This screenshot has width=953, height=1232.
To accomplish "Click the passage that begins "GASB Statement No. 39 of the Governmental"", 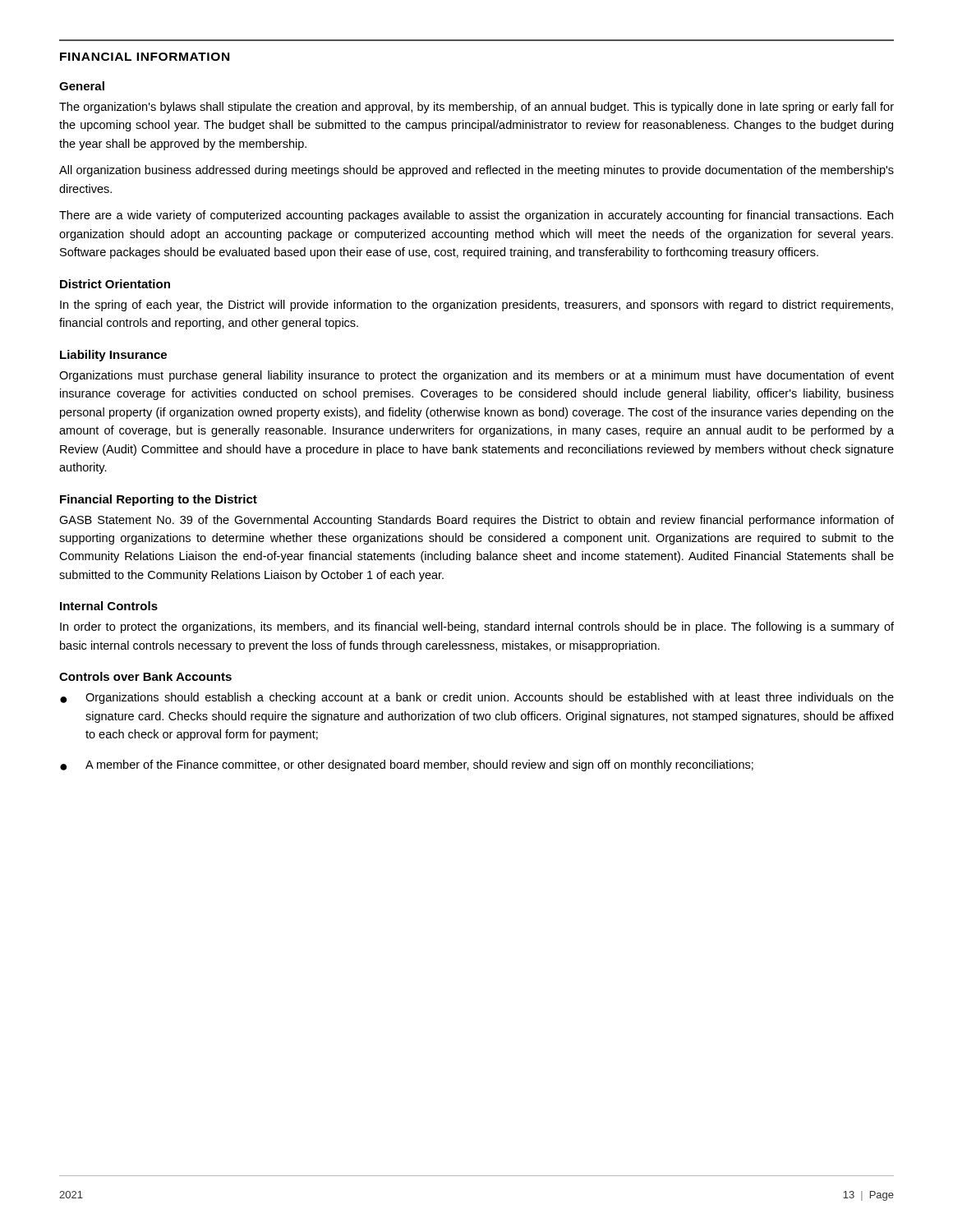I will [x=476, y=547].
